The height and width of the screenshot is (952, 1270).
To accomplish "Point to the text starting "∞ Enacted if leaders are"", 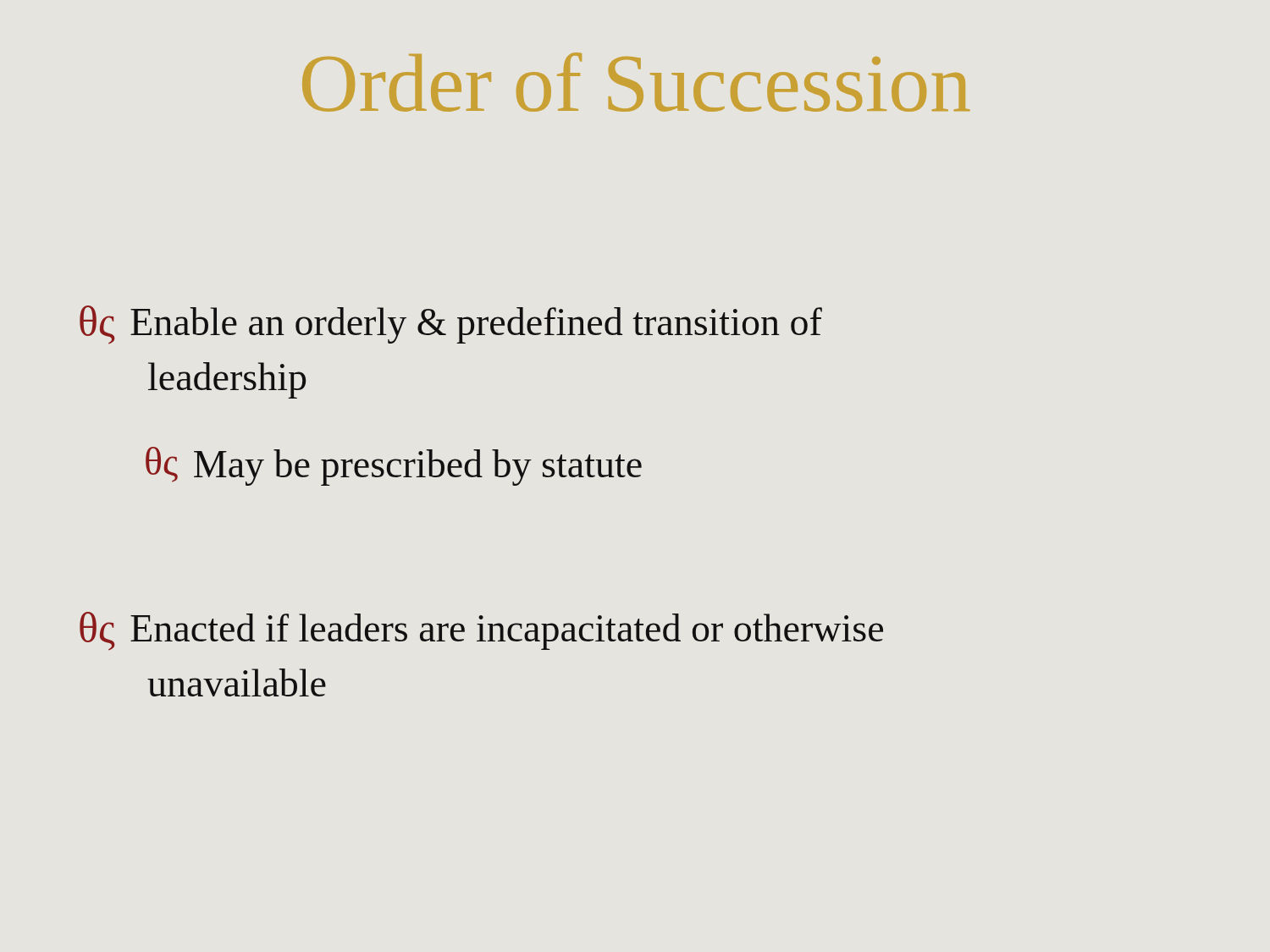I will point(460,639).
